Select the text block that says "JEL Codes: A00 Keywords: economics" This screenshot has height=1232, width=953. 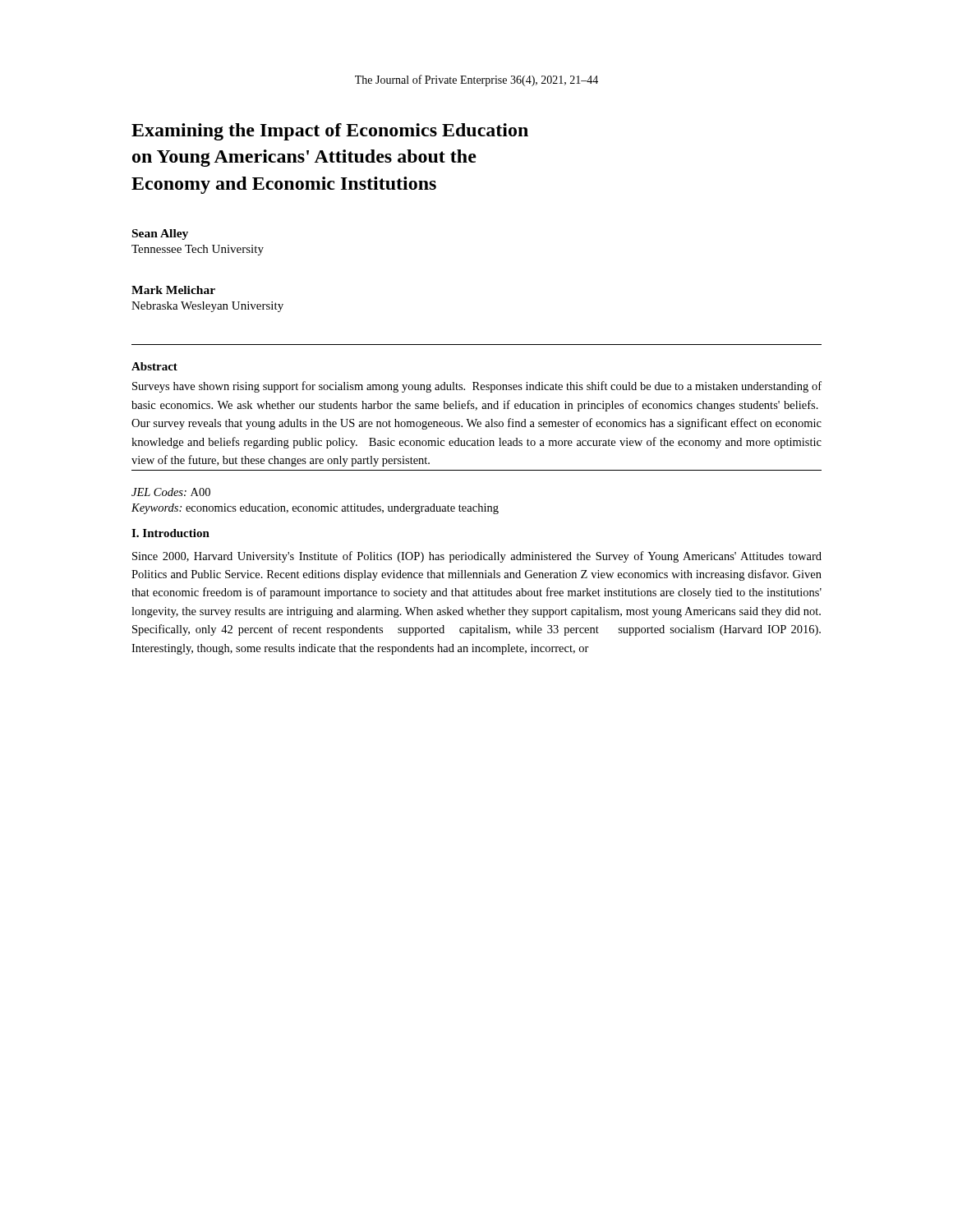(476, 500)
